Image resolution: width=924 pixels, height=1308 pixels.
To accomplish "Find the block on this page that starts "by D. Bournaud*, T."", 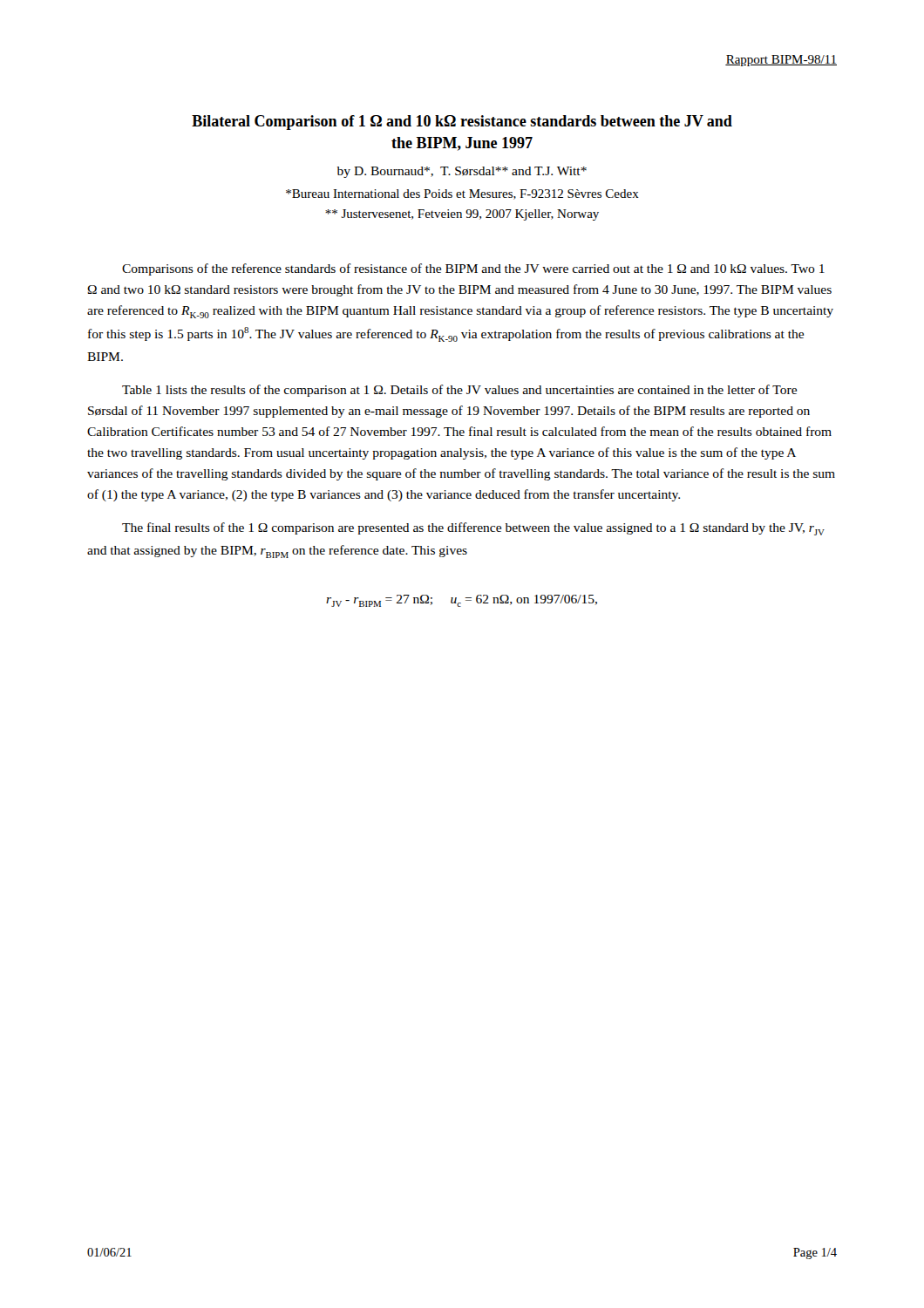I will click(462, 171).
